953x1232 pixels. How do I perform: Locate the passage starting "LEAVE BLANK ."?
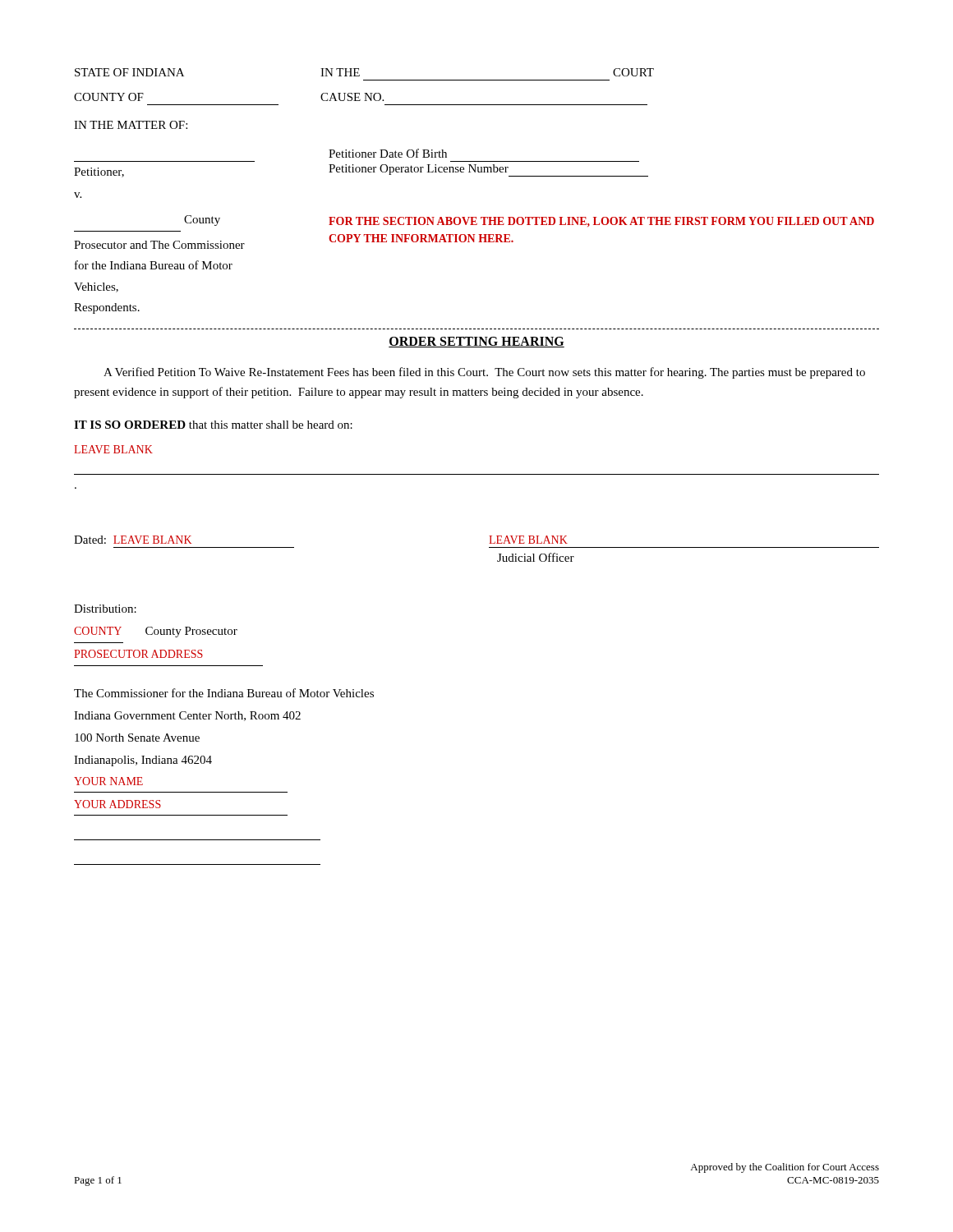click(476, 467)
